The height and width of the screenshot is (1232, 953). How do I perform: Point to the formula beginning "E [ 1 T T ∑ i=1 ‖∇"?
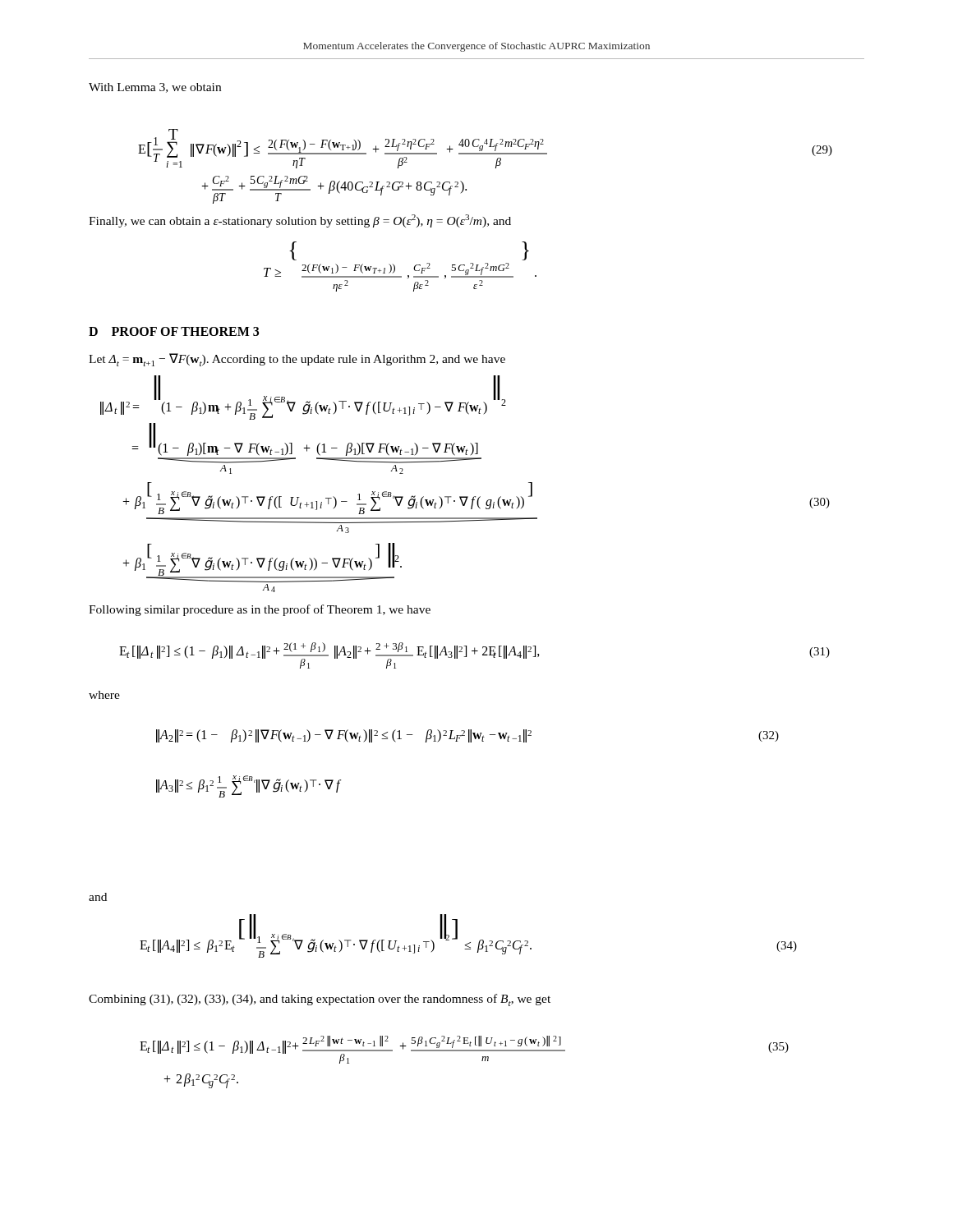[476, 154]
